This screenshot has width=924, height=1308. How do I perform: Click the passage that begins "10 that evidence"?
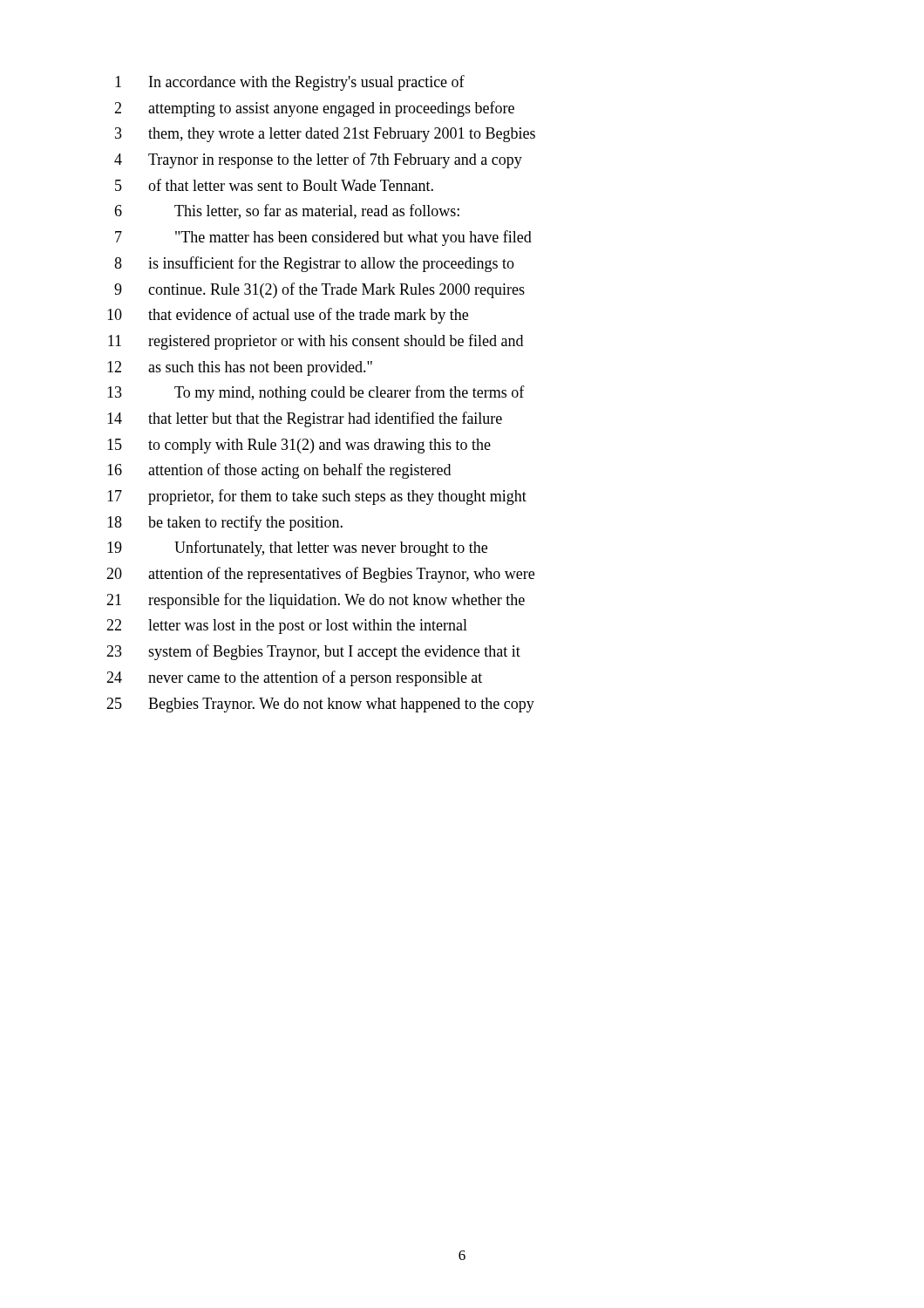click(x=462, y=316)
